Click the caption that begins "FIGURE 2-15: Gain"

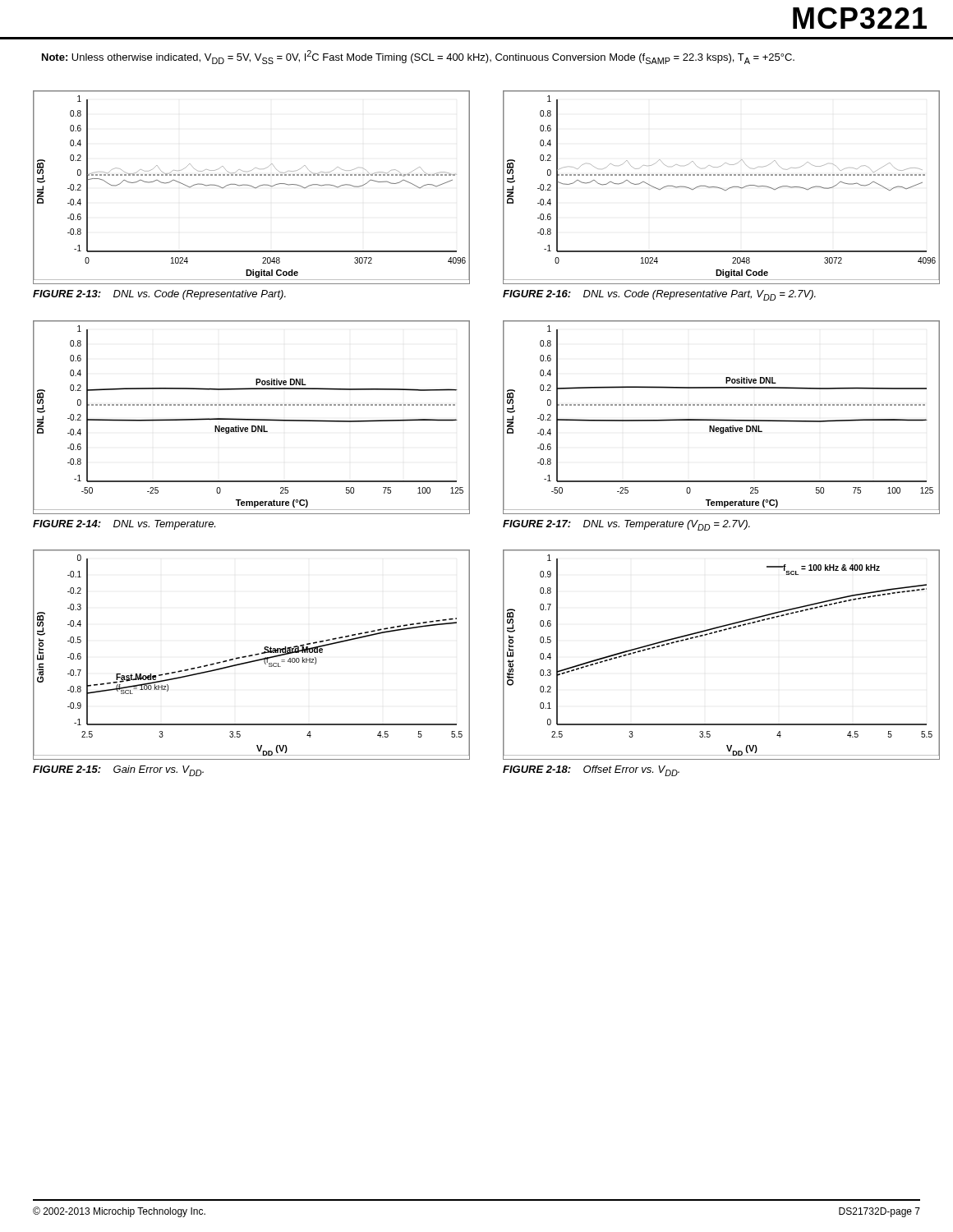(x=119, y=770)
